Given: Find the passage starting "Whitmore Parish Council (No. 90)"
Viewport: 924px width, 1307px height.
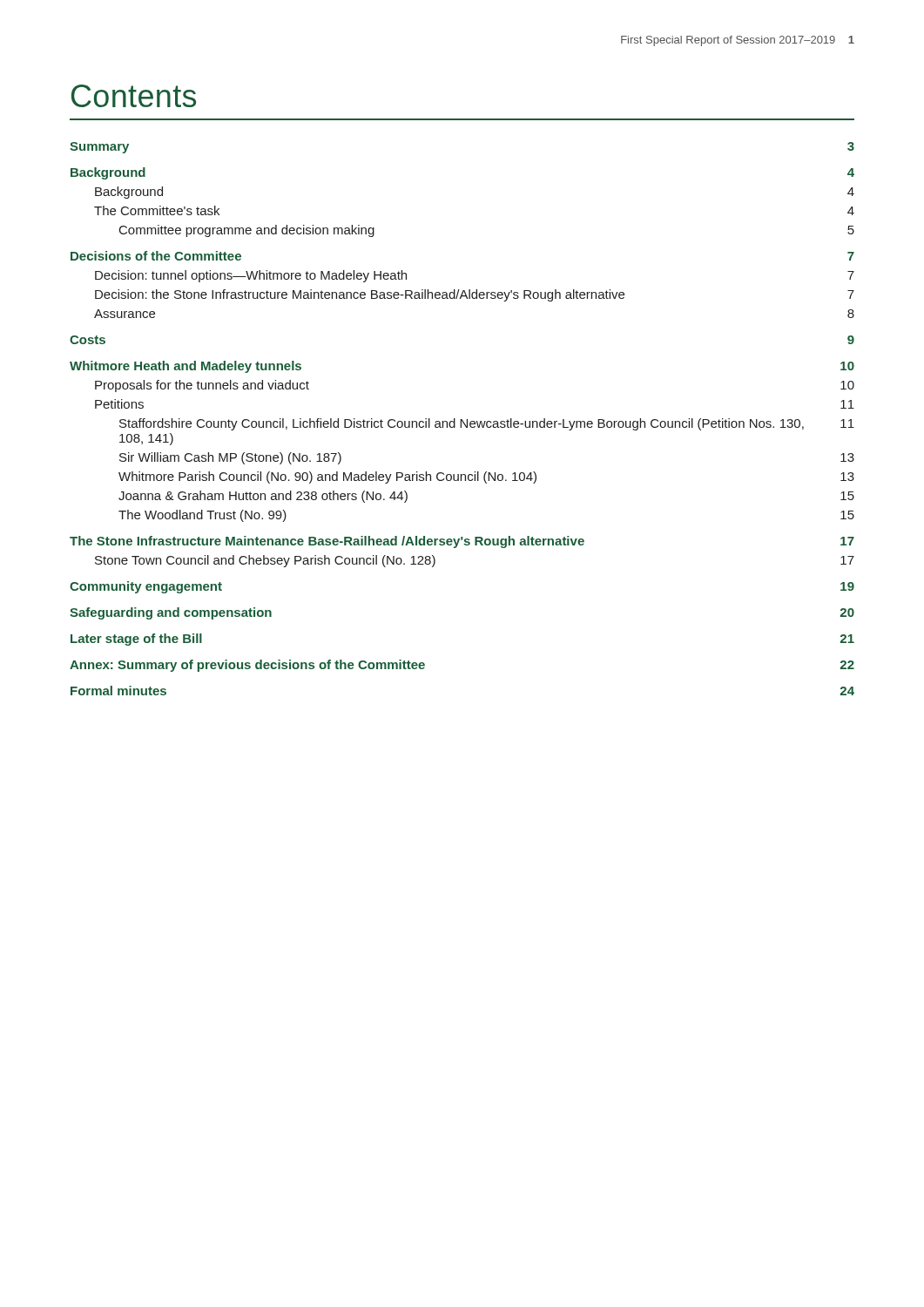Looking at the screenshot, I should [462, 476].
